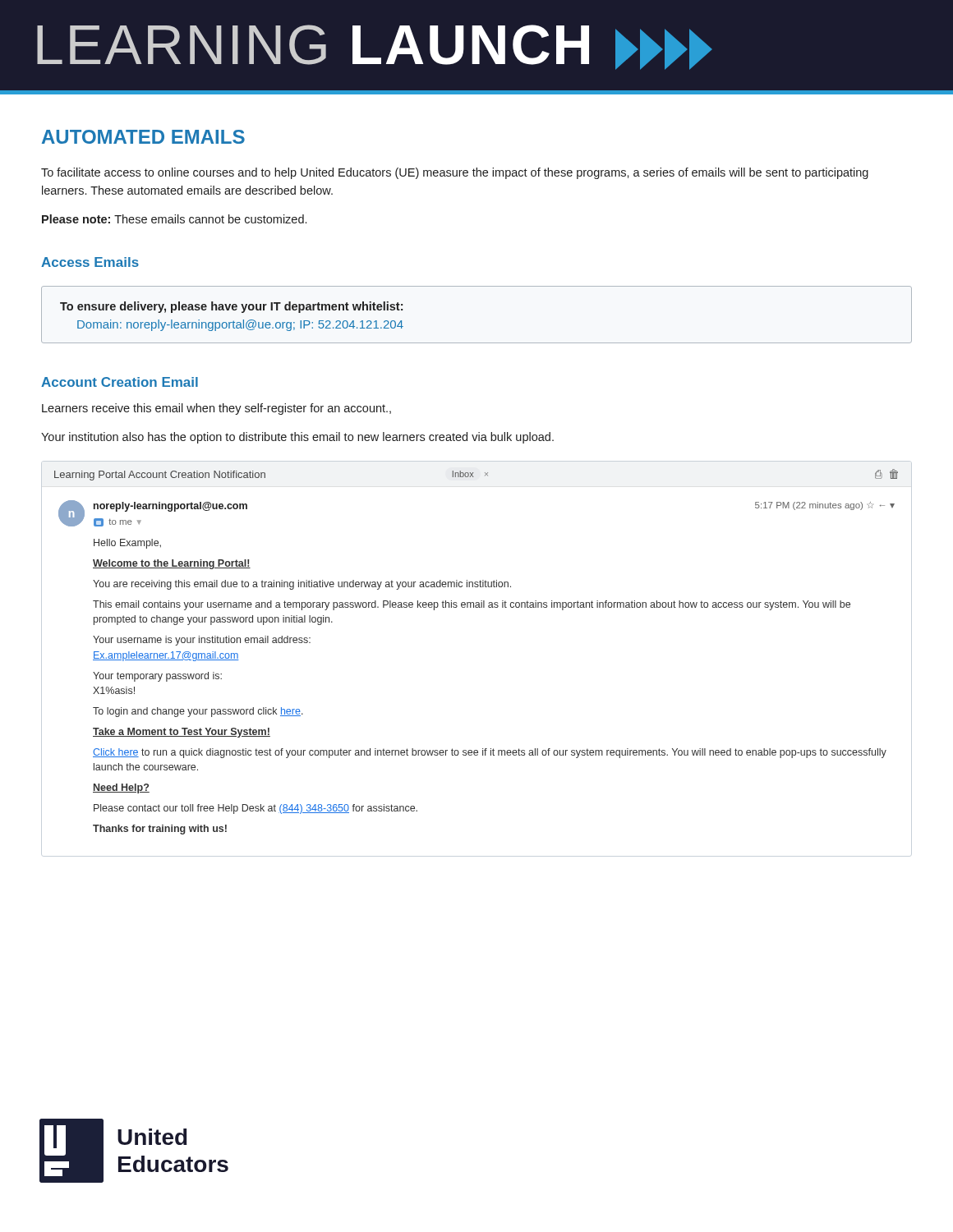Select the logo
This screenshot has width=953, height=1232.
click(134, 1151)
